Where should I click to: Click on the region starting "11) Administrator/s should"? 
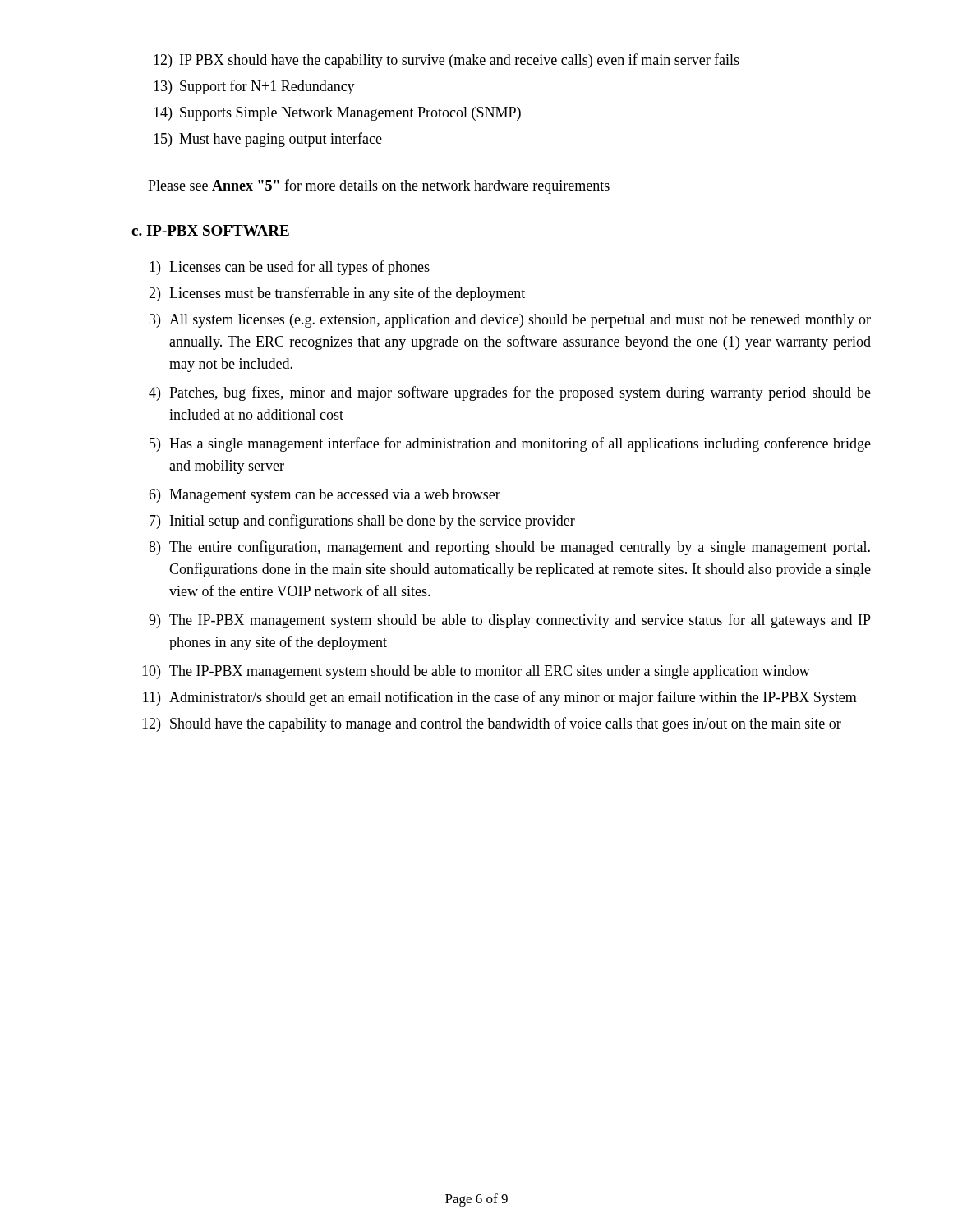click(501, 698)
